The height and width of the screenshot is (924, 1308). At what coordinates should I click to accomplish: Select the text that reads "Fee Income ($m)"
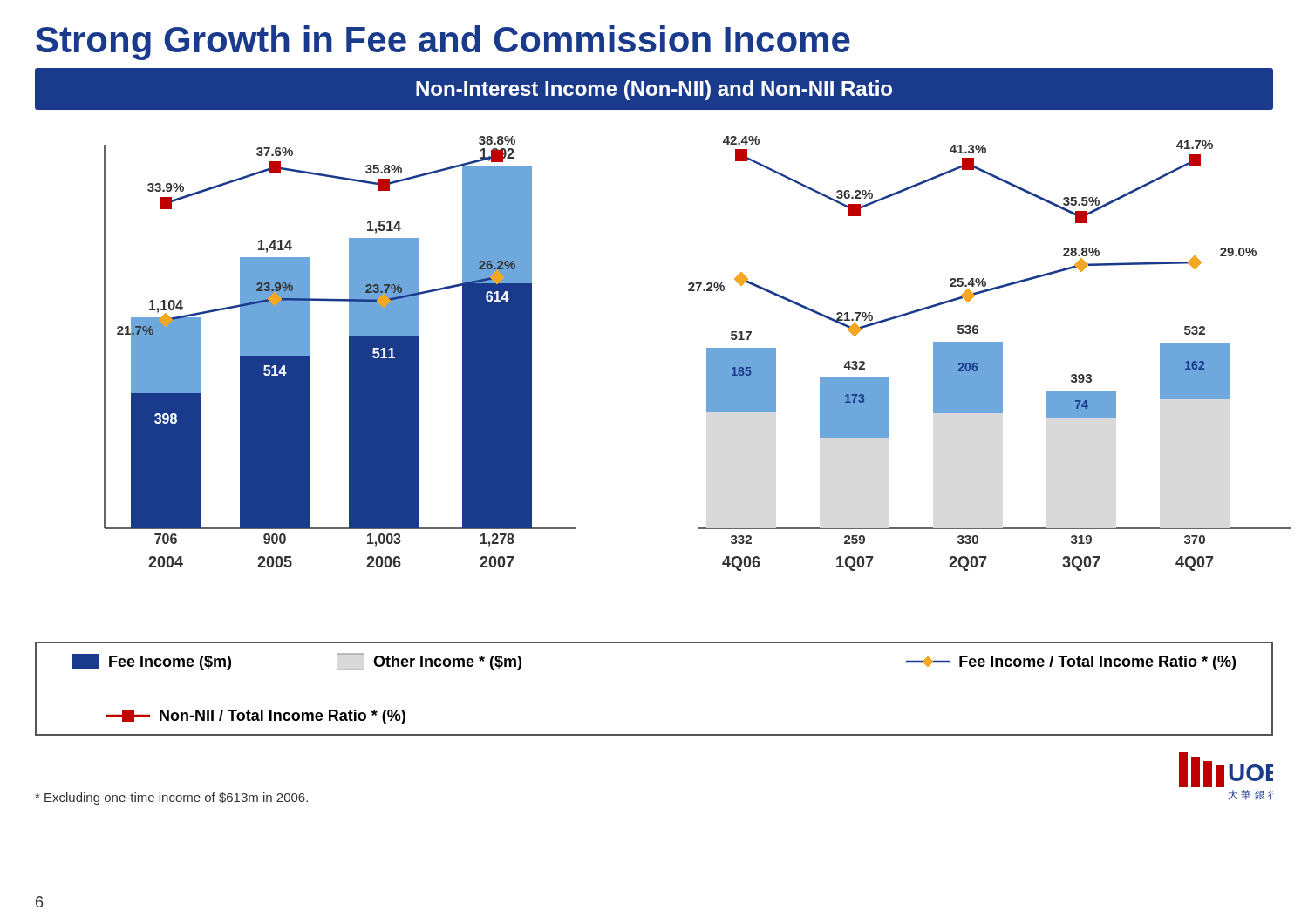coord(152,662)
